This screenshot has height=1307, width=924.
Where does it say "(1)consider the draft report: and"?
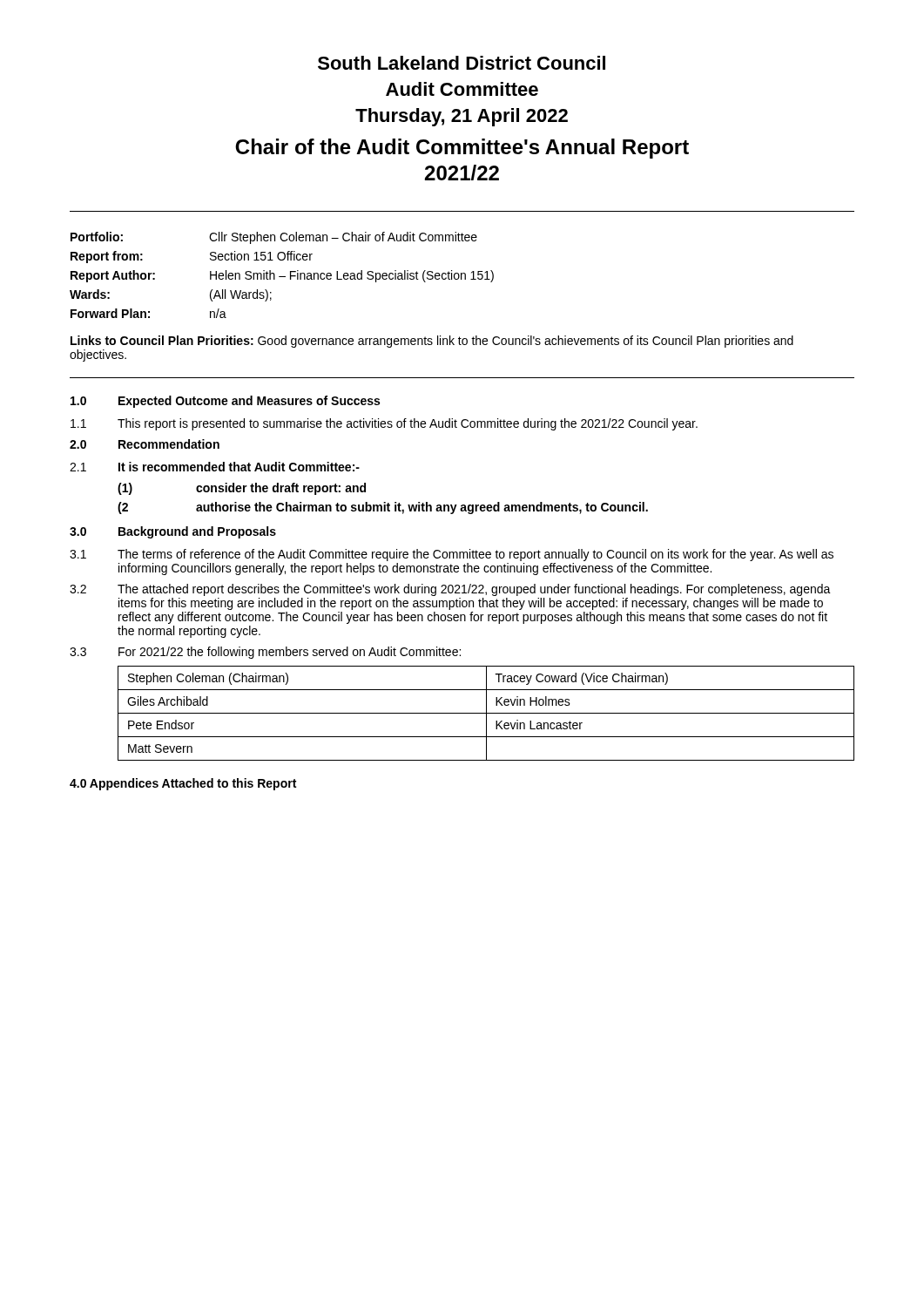point(242,489)
